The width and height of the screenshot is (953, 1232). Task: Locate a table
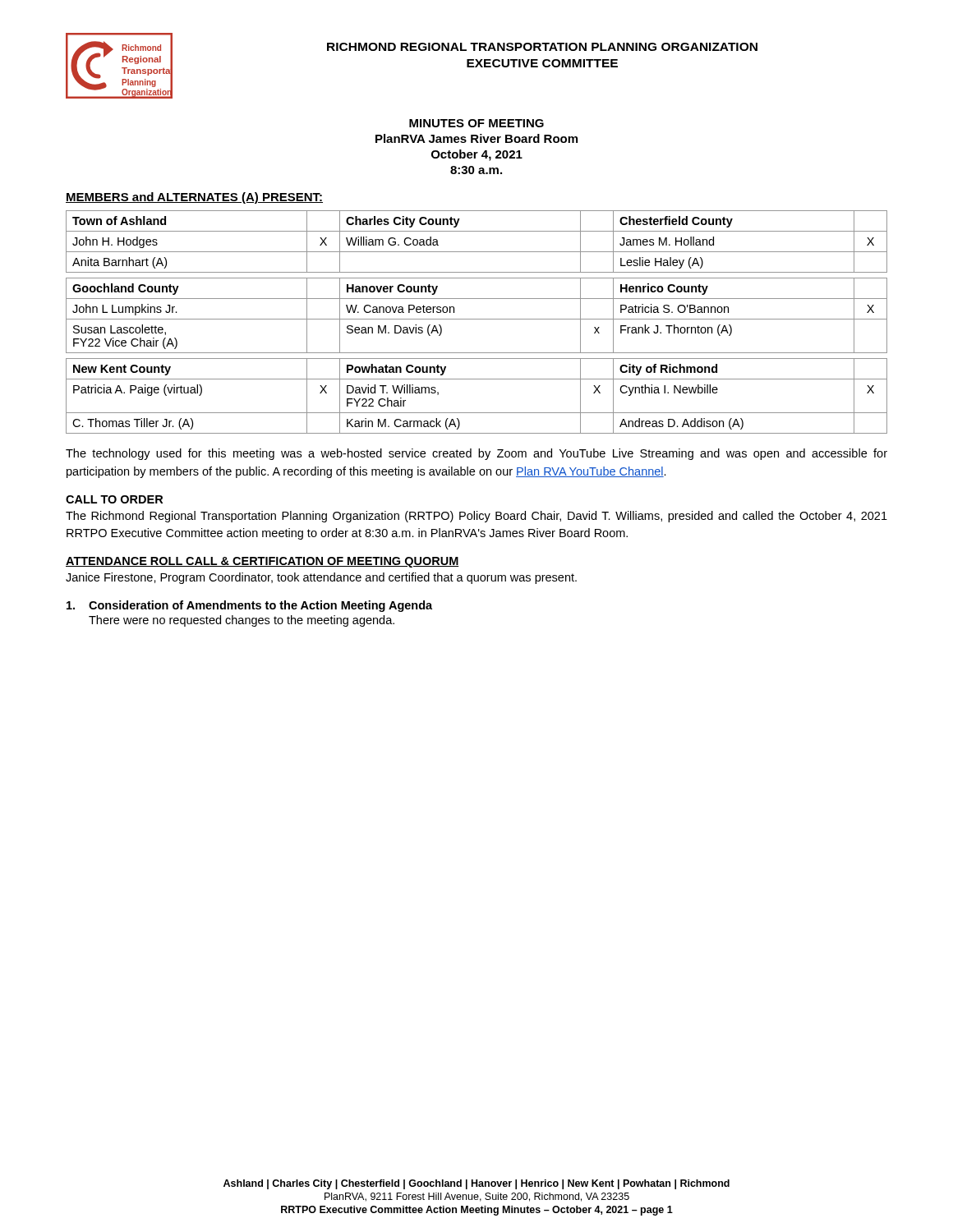pyautogui.click(x=476, y=322)
